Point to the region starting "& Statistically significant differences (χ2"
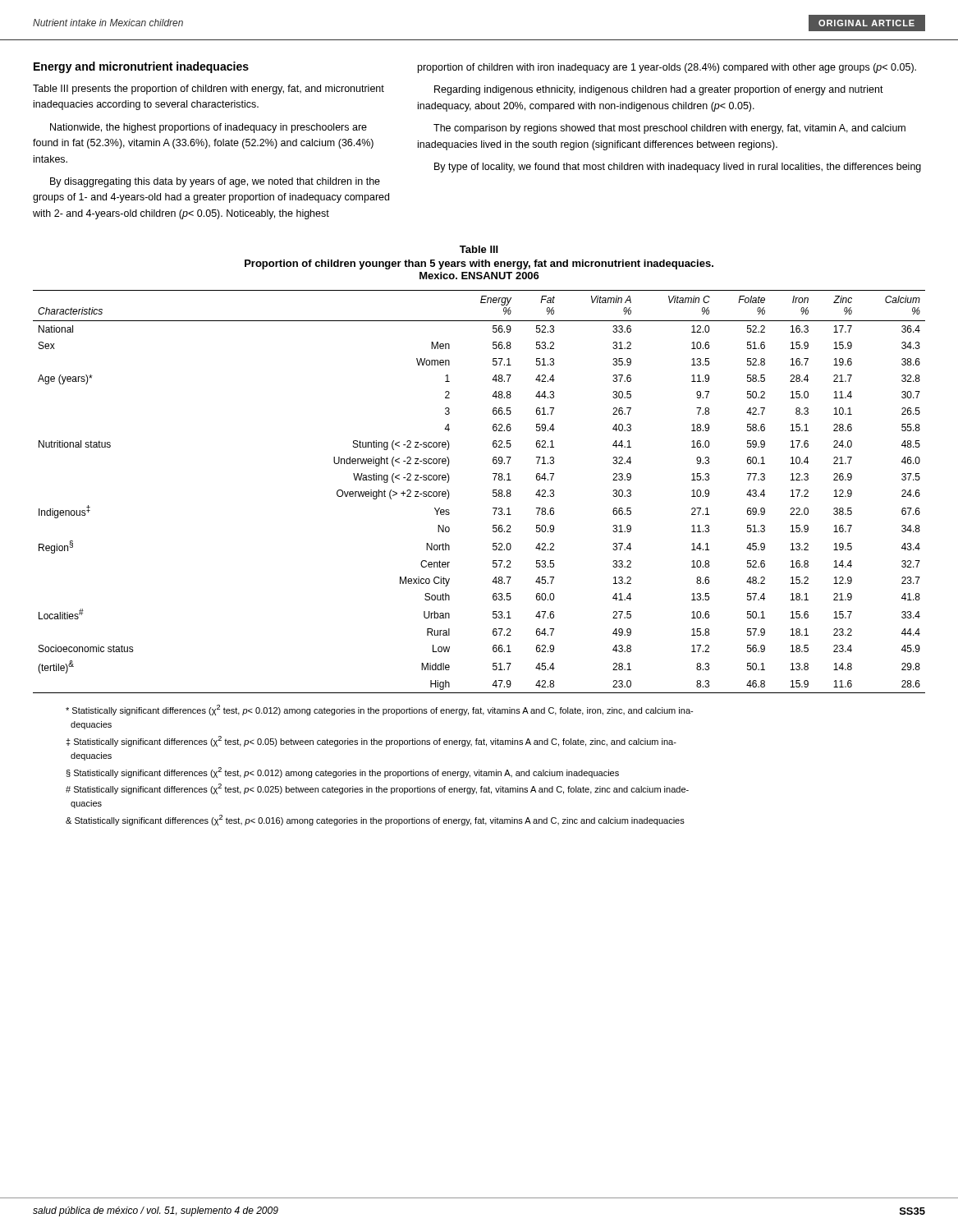The width and height of the screenshot is (958, 1232). coord(375,819)
